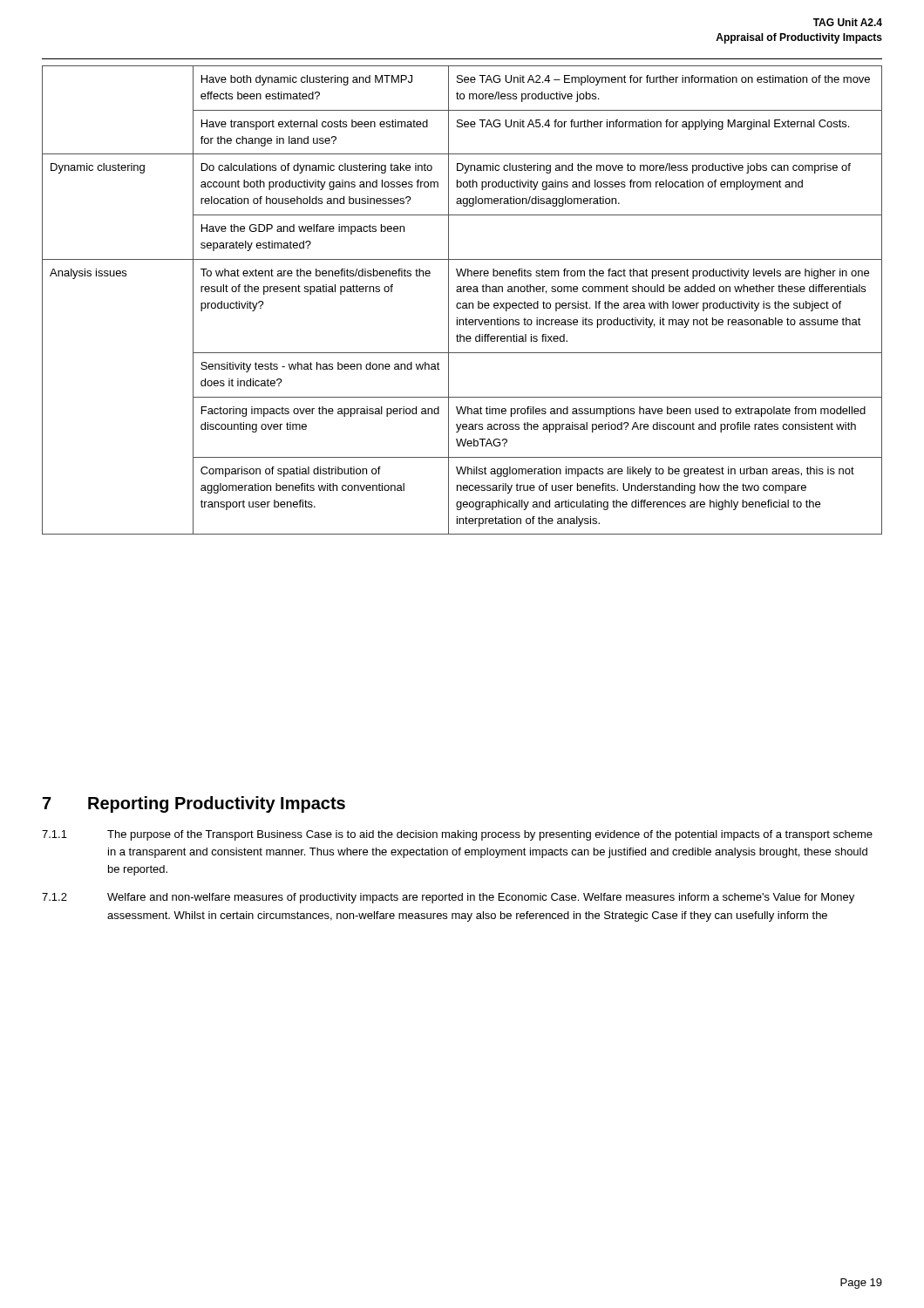This screenshot has height=1308, width=924.
Task: Select the table that reads "Dynamic clustering and the"
Action: point(462,300)
